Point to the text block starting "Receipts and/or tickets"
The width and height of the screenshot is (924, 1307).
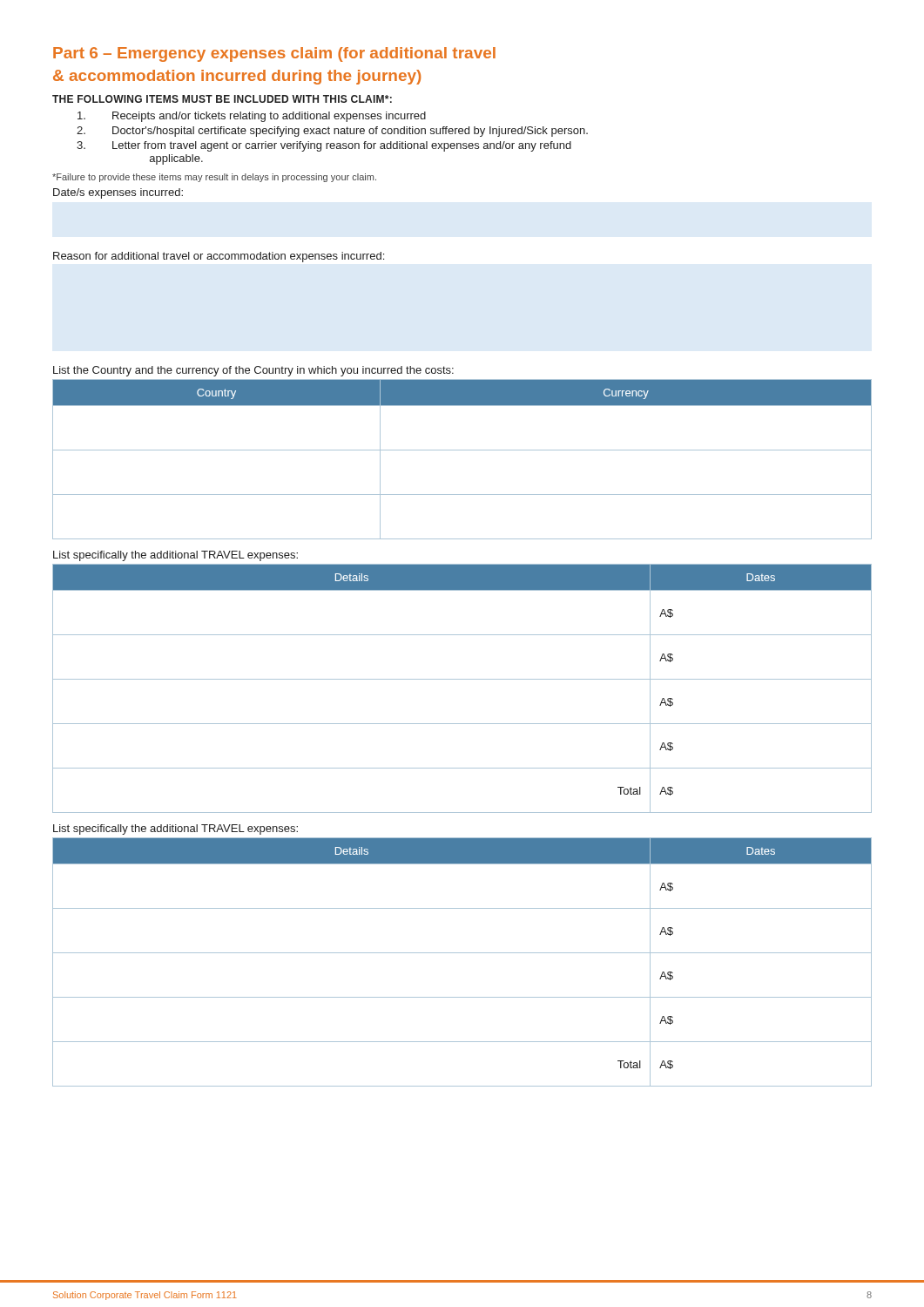pyautogui.click(x=239, y=116)
